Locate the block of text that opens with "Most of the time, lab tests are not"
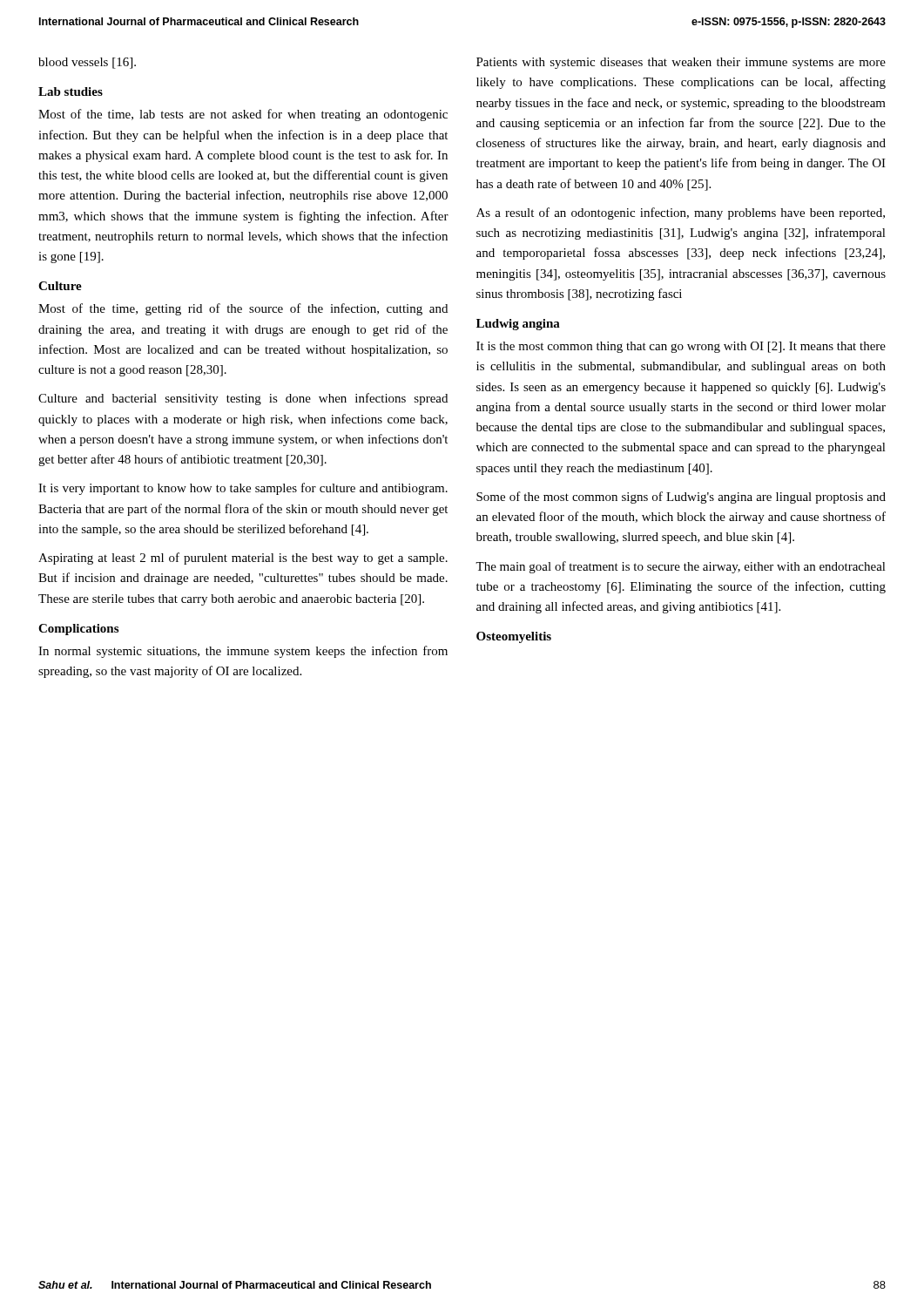Image resolution: width=924 pixels, height=1307 pixels. [243, 186]
